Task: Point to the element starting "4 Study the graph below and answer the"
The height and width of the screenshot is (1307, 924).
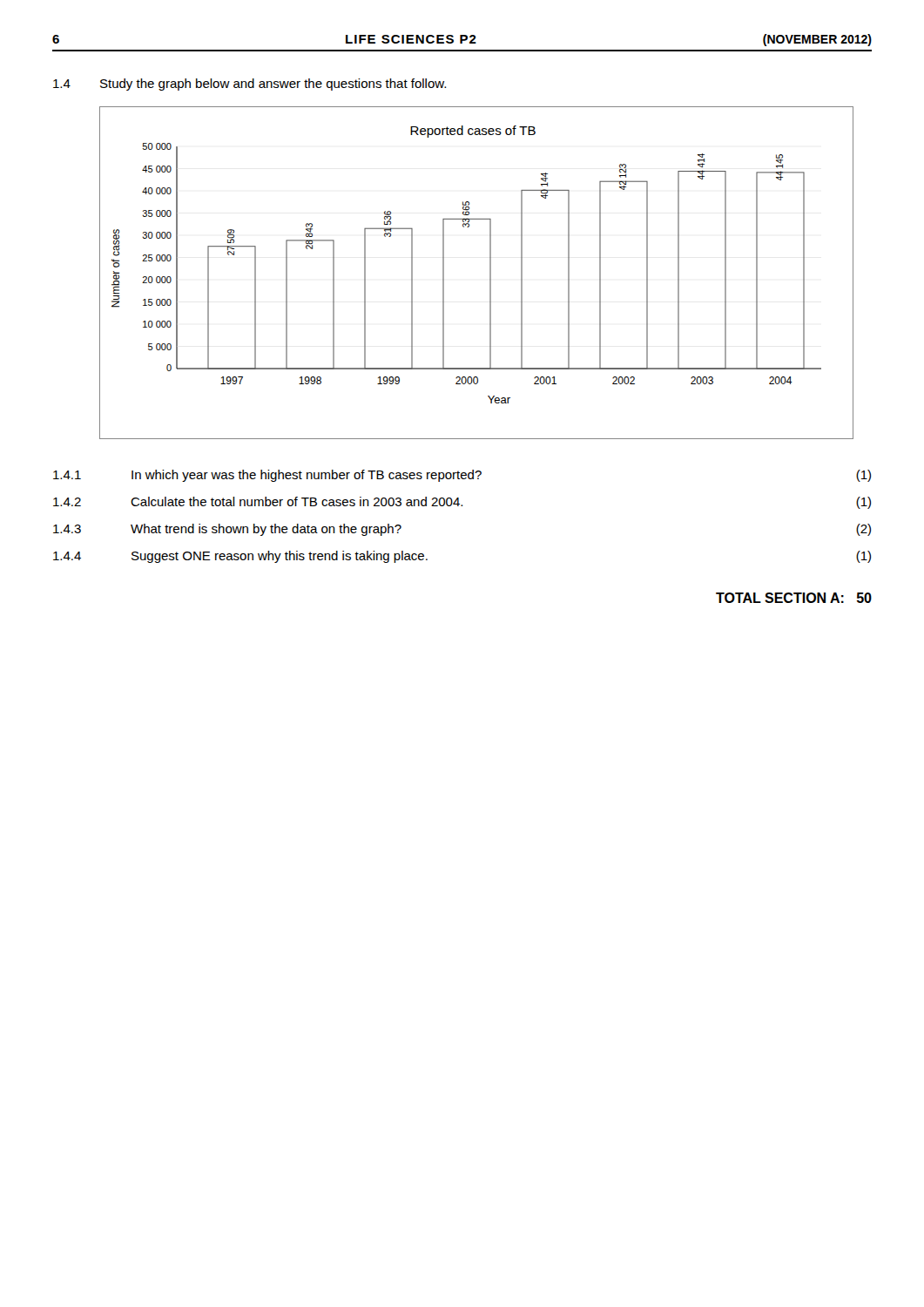Action: pos(250,83)
